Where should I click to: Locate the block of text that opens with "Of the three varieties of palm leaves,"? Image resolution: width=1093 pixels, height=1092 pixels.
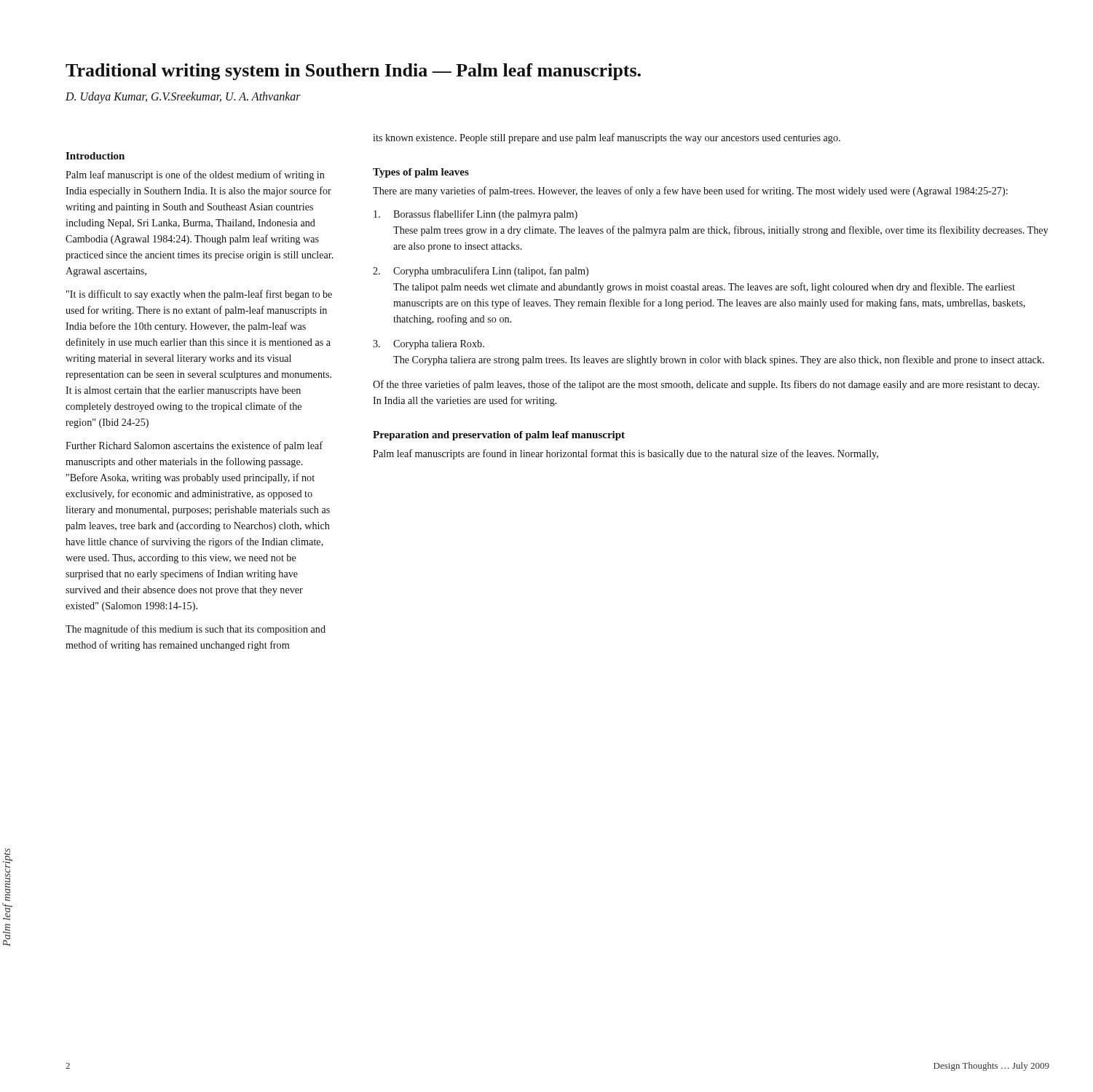pyautogui.click(x=711, y=392)
